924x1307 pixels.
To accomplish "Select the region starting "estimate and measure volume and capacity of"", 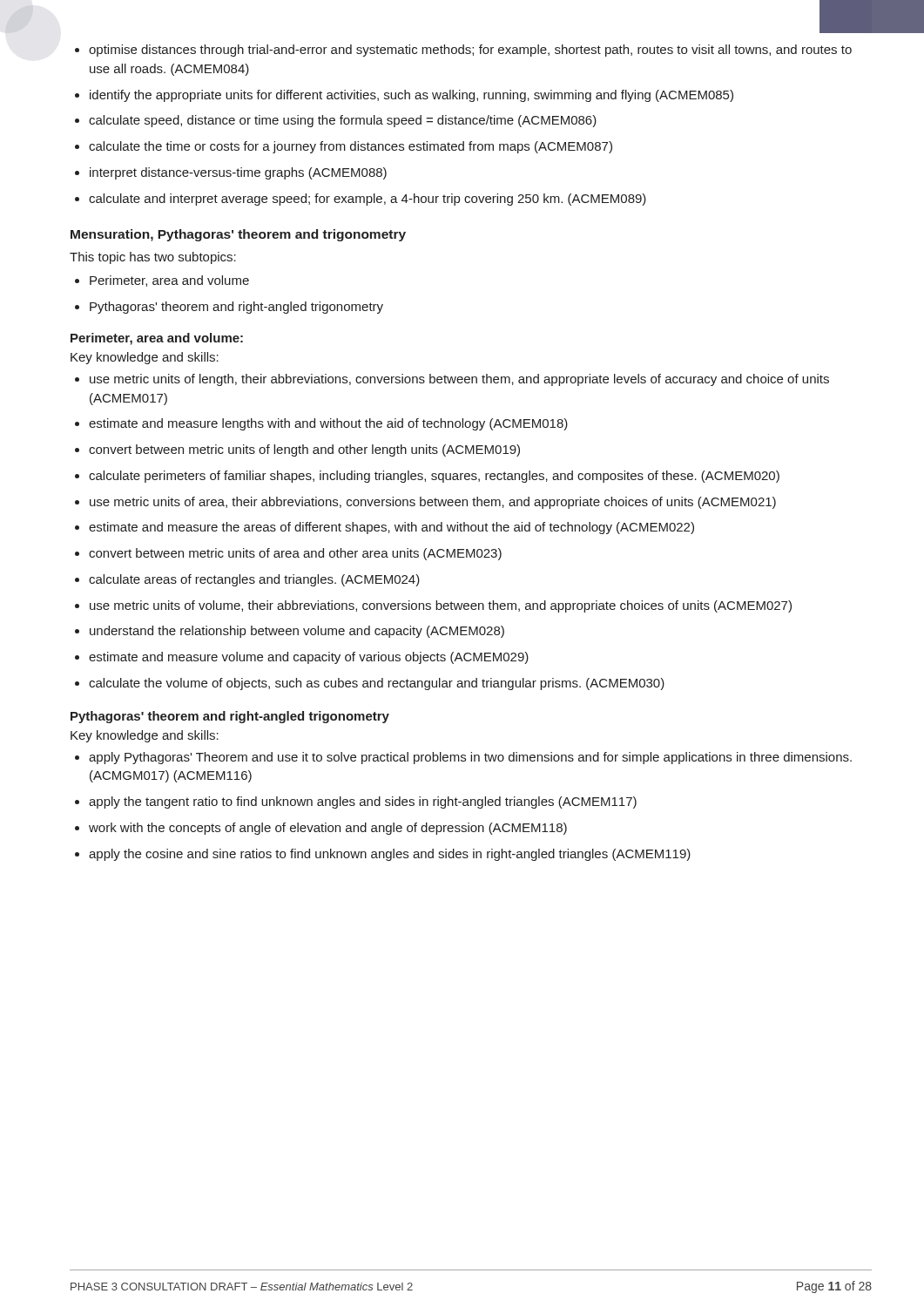I will point(471,657).
